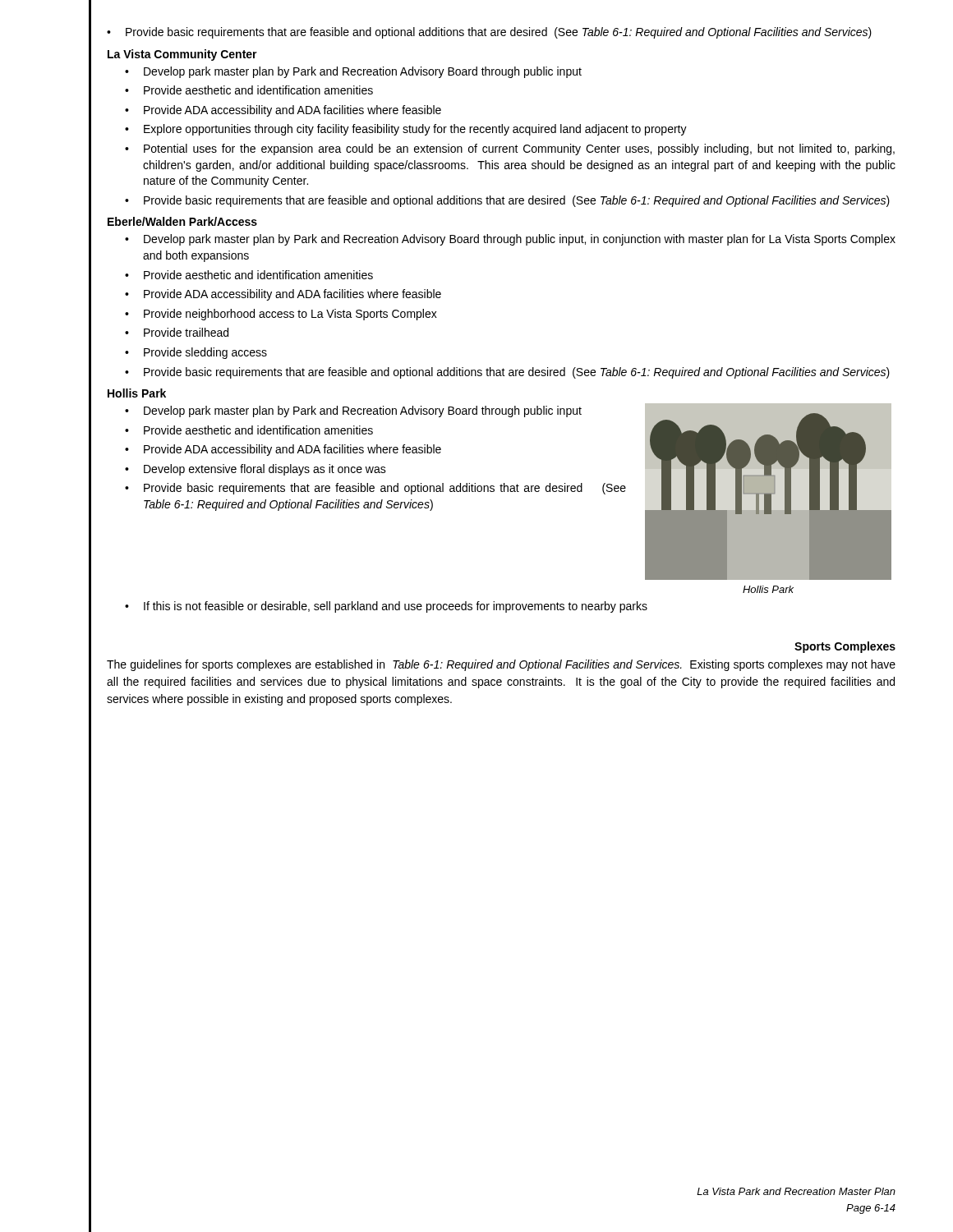
Task: Find the block on this page that starts "• Explore opportunities through city"
Action: [510, 130]
